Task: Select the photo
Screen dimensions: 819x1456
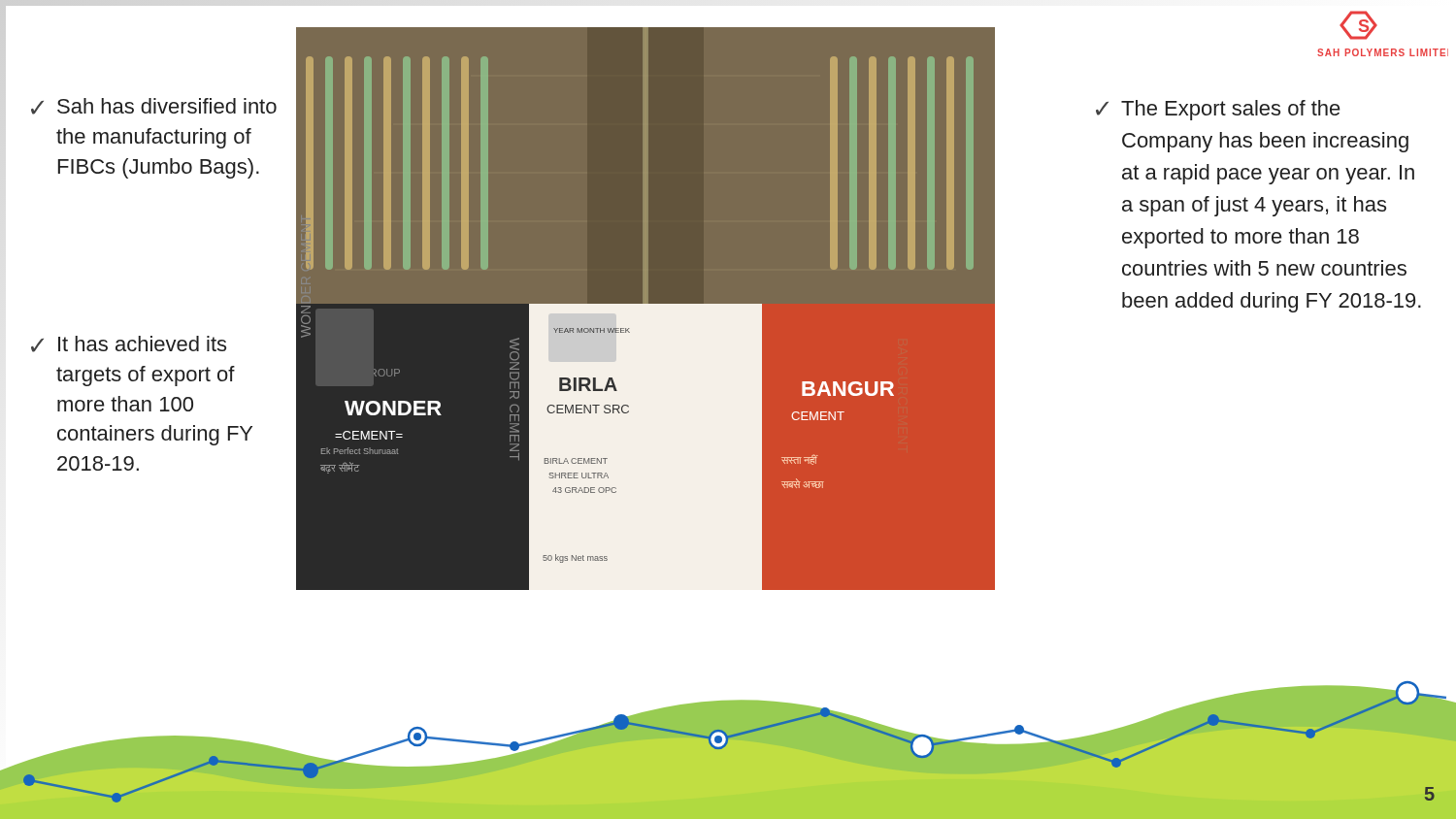Action: point(645,309)
